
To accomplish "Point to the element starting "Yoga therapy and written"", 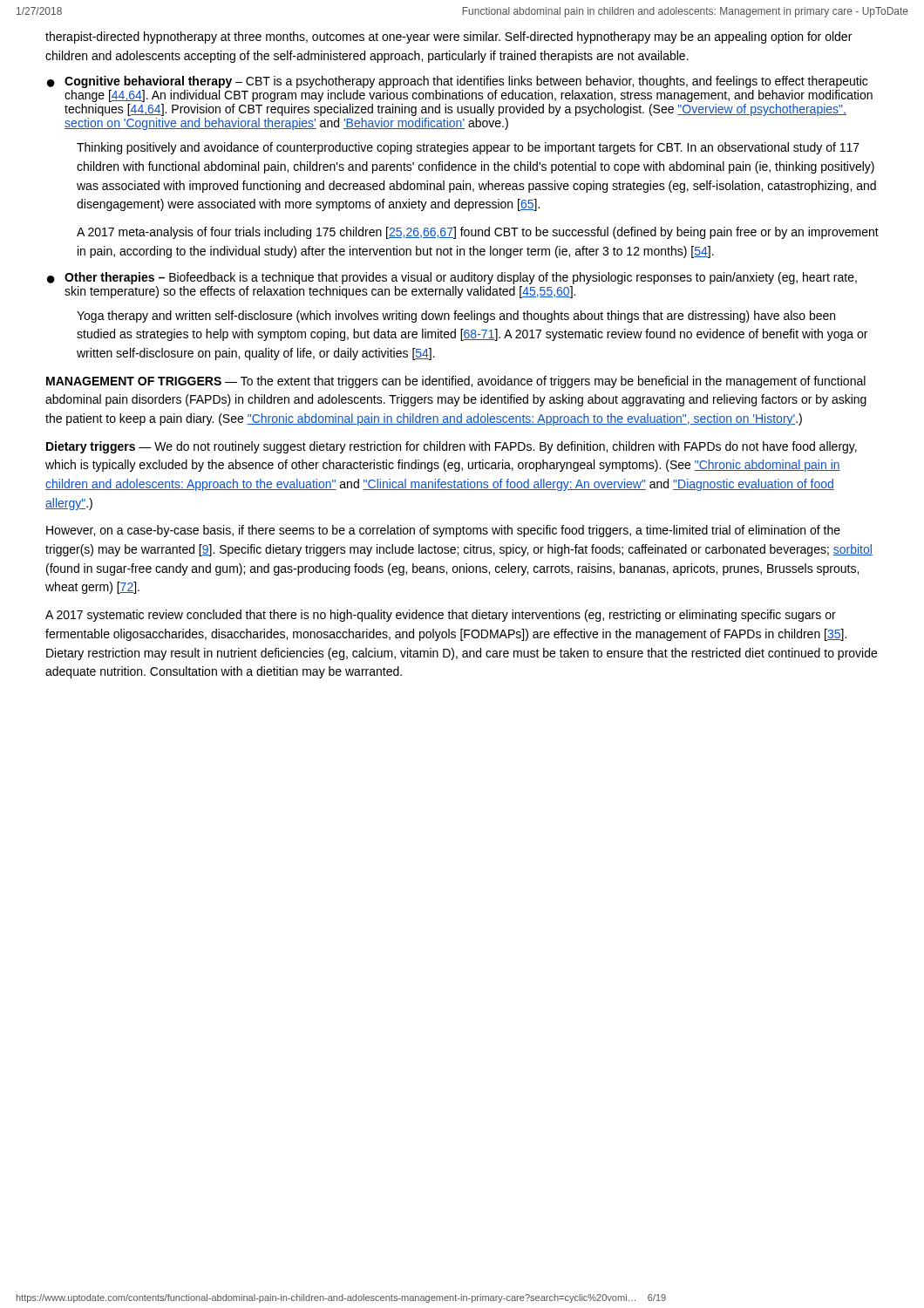I will click(472, 334).
